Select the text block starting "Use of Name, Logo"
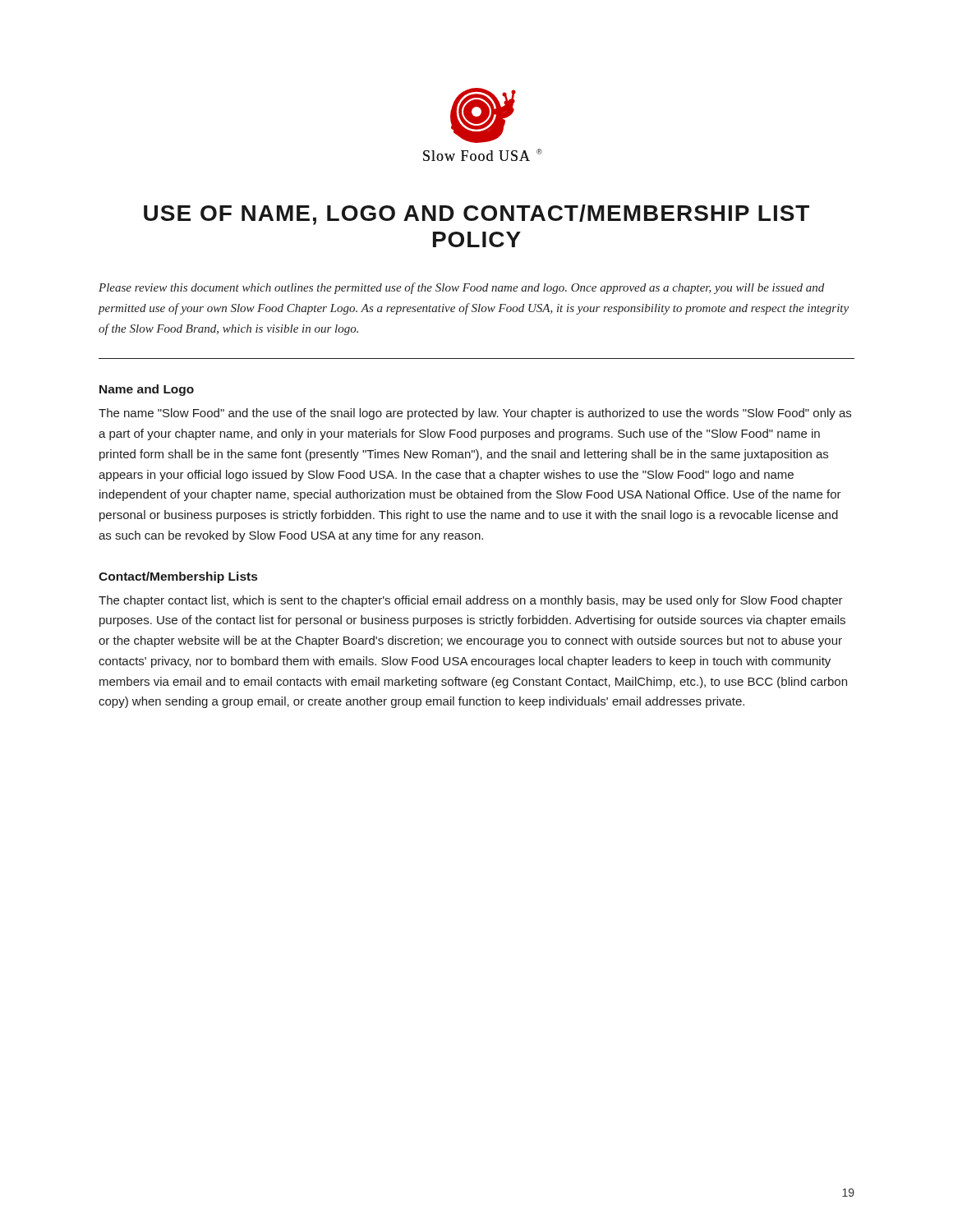The image size is (953, 1232). pyautogui.click(x=476, y=226)
